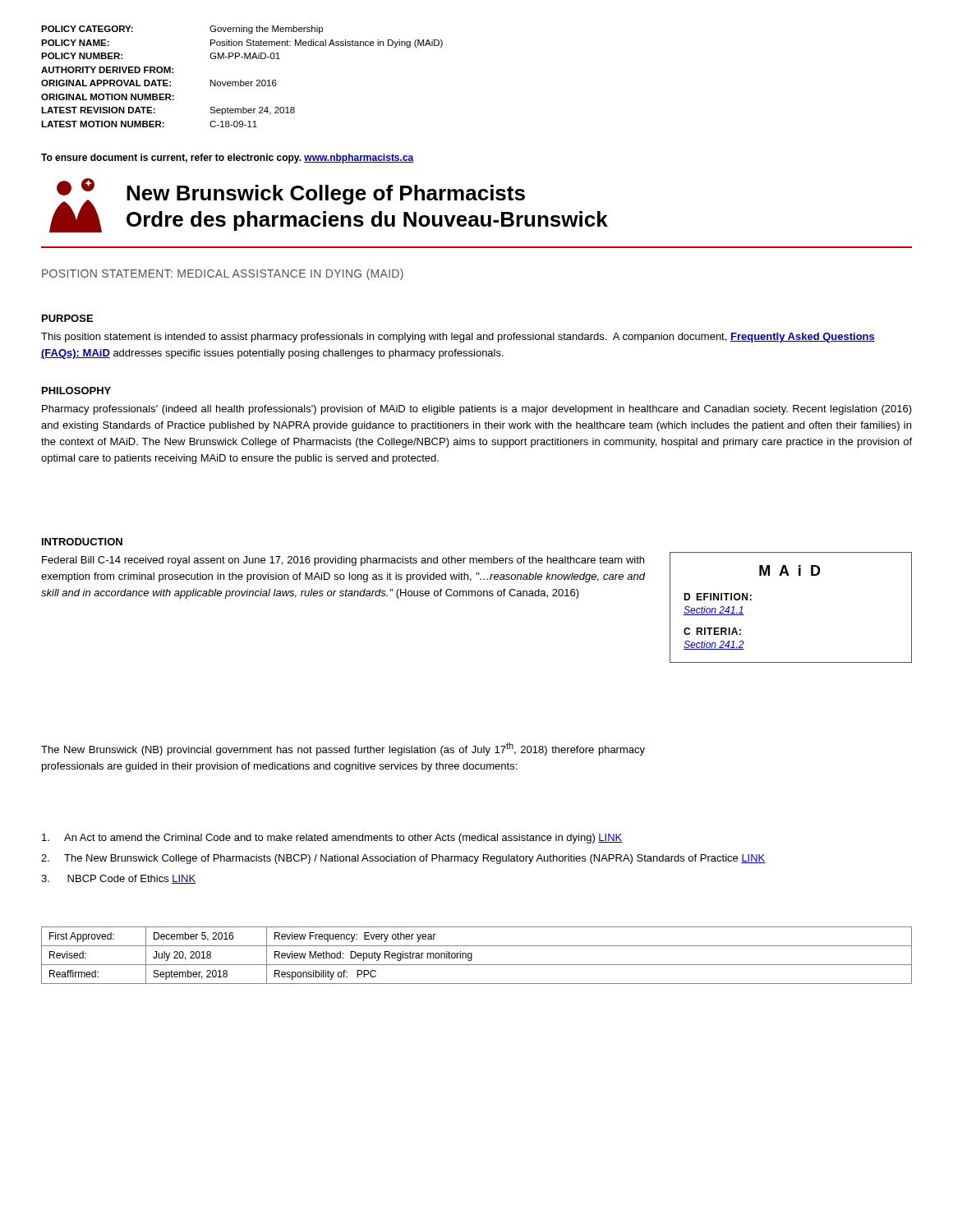953x1232 pixels.
Task: Click on the text block that reads "This position statement is intended to"
Action: click(x=458, y=345)
